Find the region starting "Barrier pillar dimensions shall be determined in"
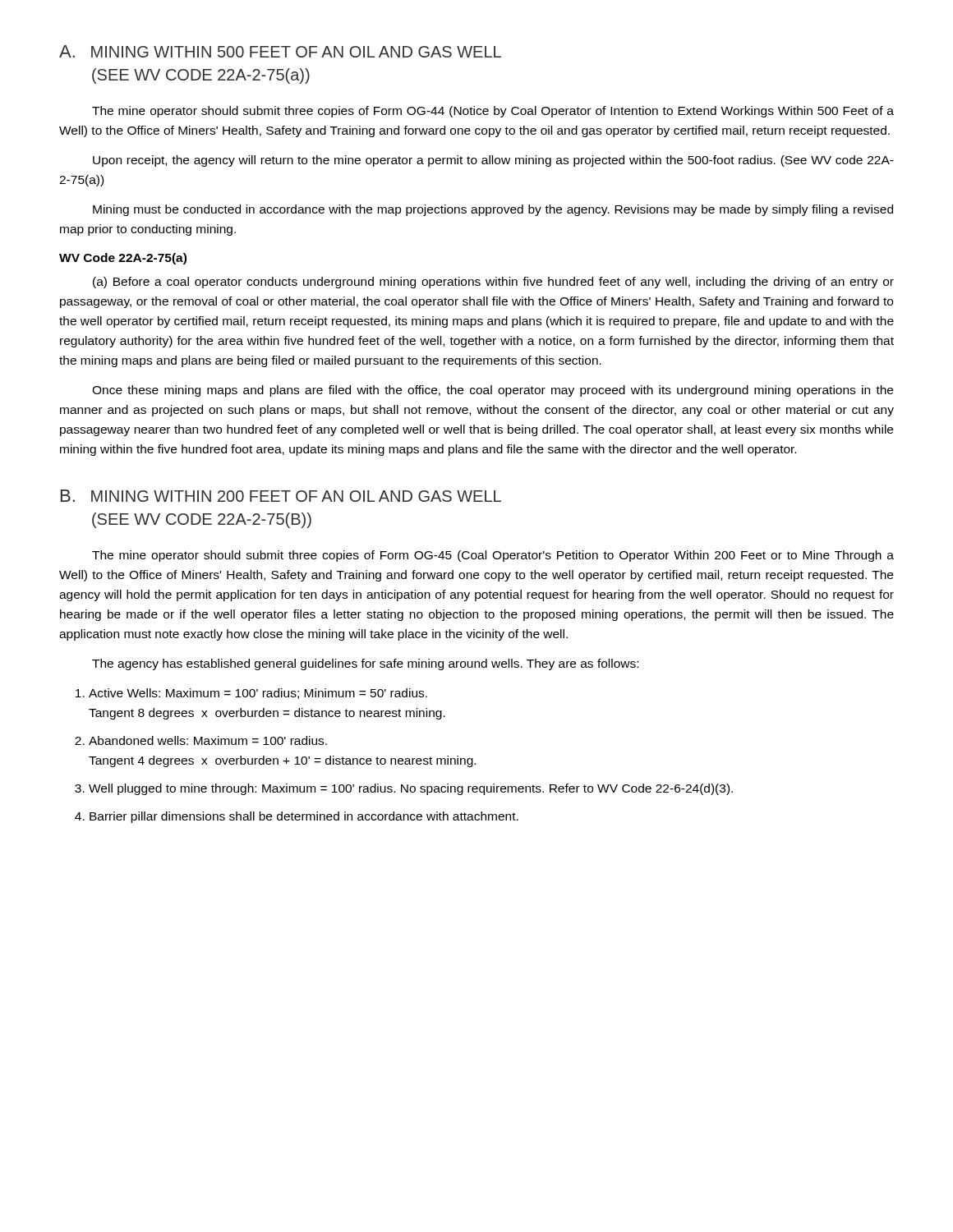 click(304, 816)
